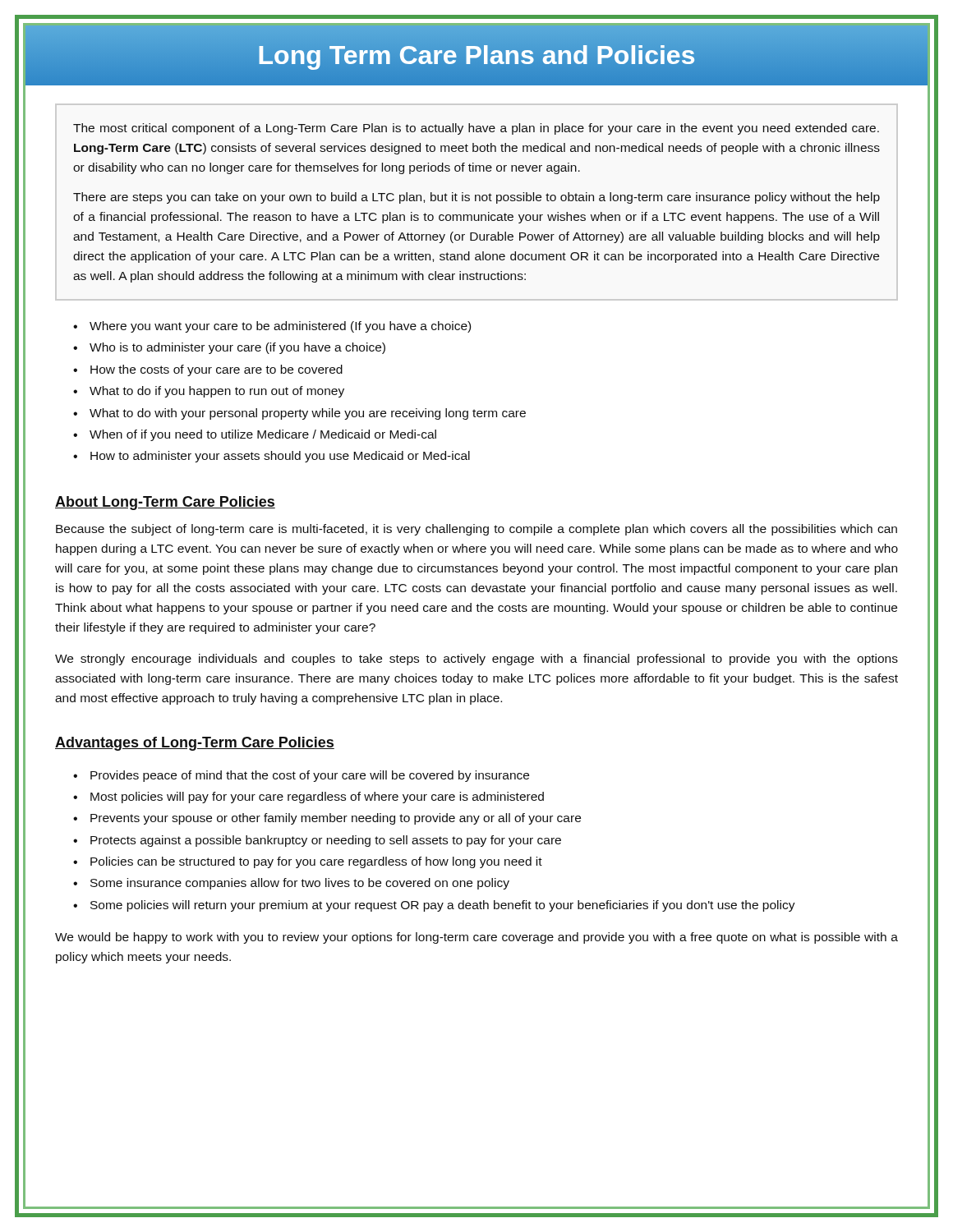Viewport: 953px width, 1232px height.
Task: Click on the text block starting "We would be happy"
Action: pos(476,947)
